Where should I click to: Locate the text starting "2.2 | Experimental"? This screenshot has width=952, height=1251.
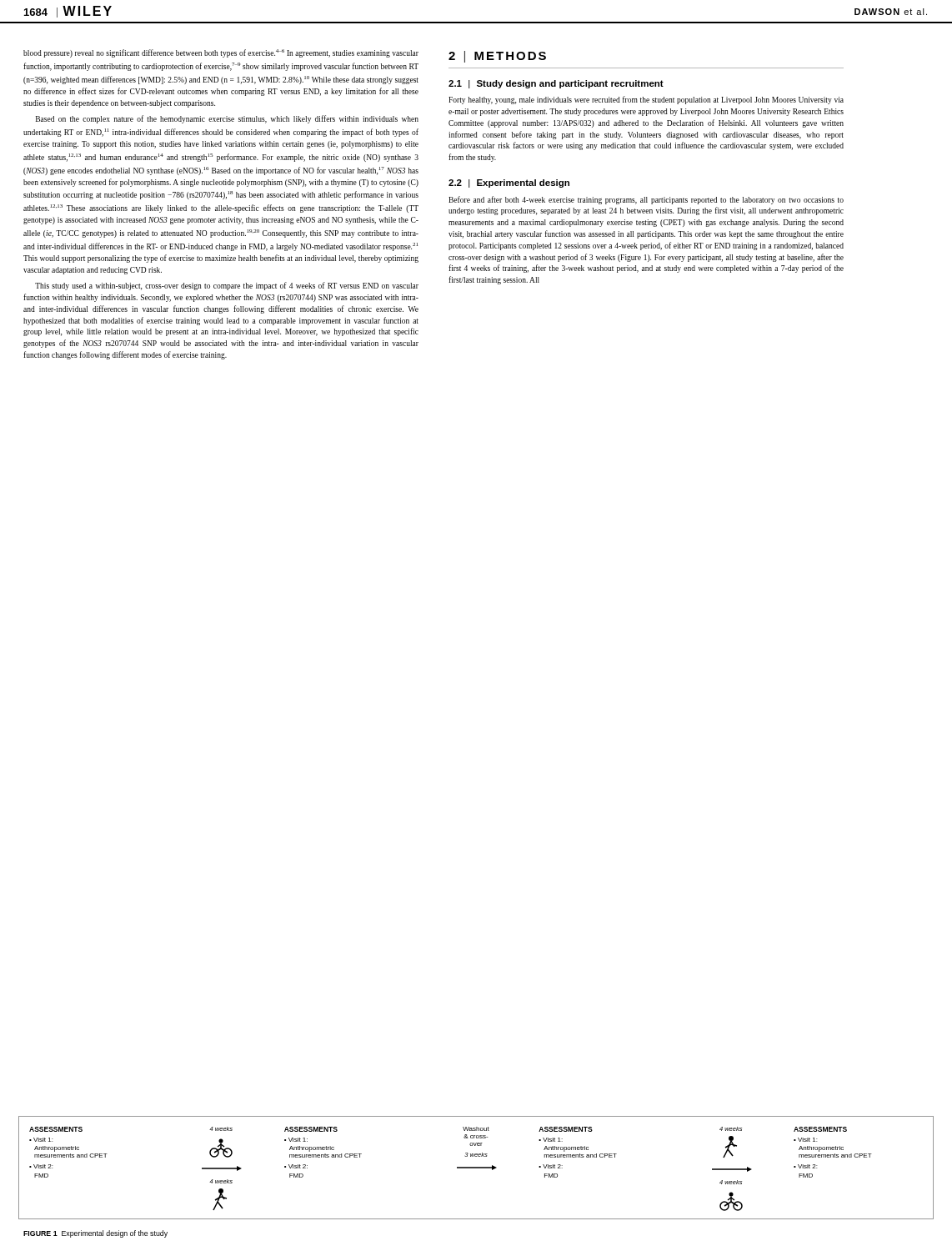(x=509, y=183)
